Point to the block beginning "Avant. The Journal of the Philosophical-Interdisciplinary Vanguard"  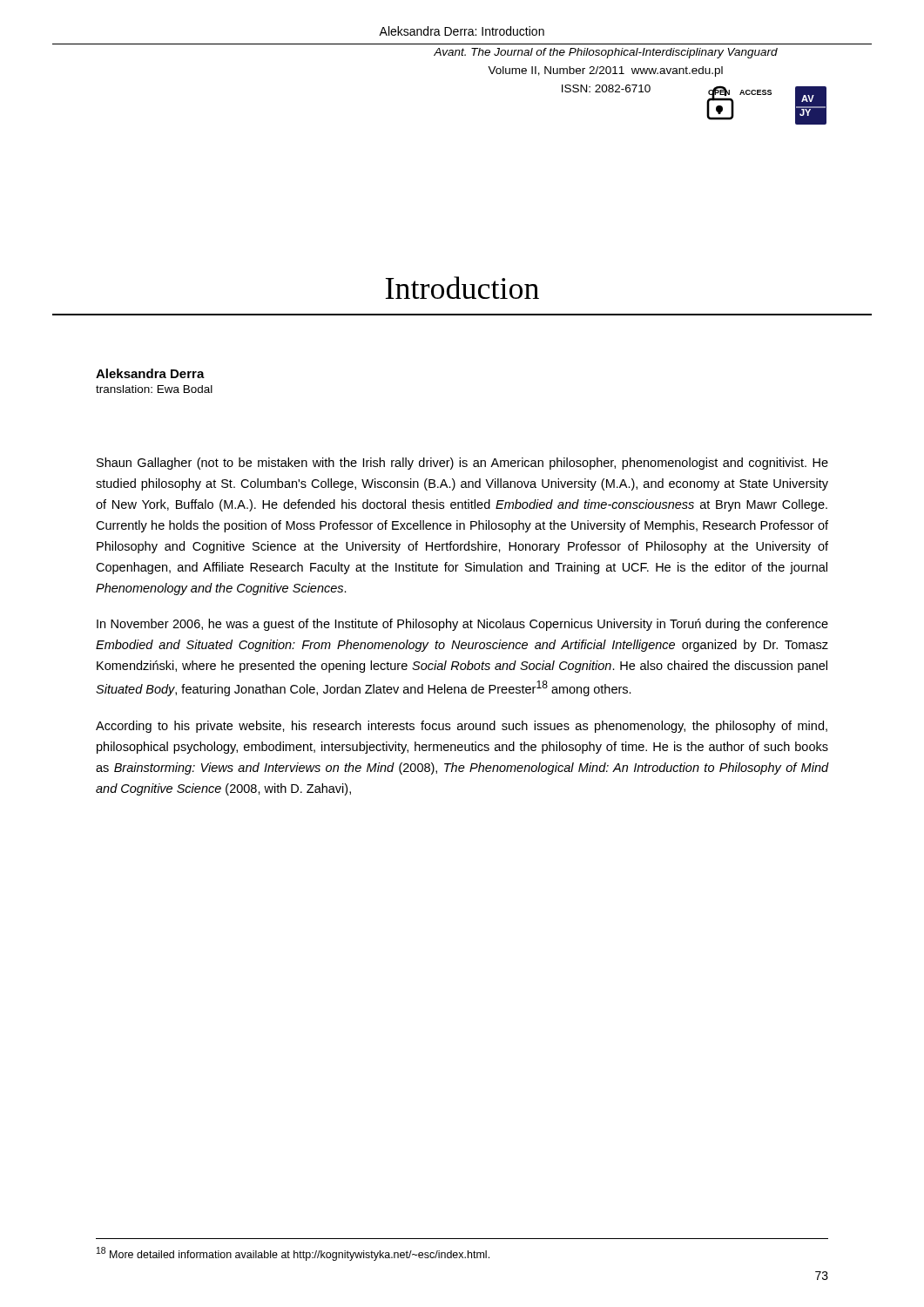point(606,70)
